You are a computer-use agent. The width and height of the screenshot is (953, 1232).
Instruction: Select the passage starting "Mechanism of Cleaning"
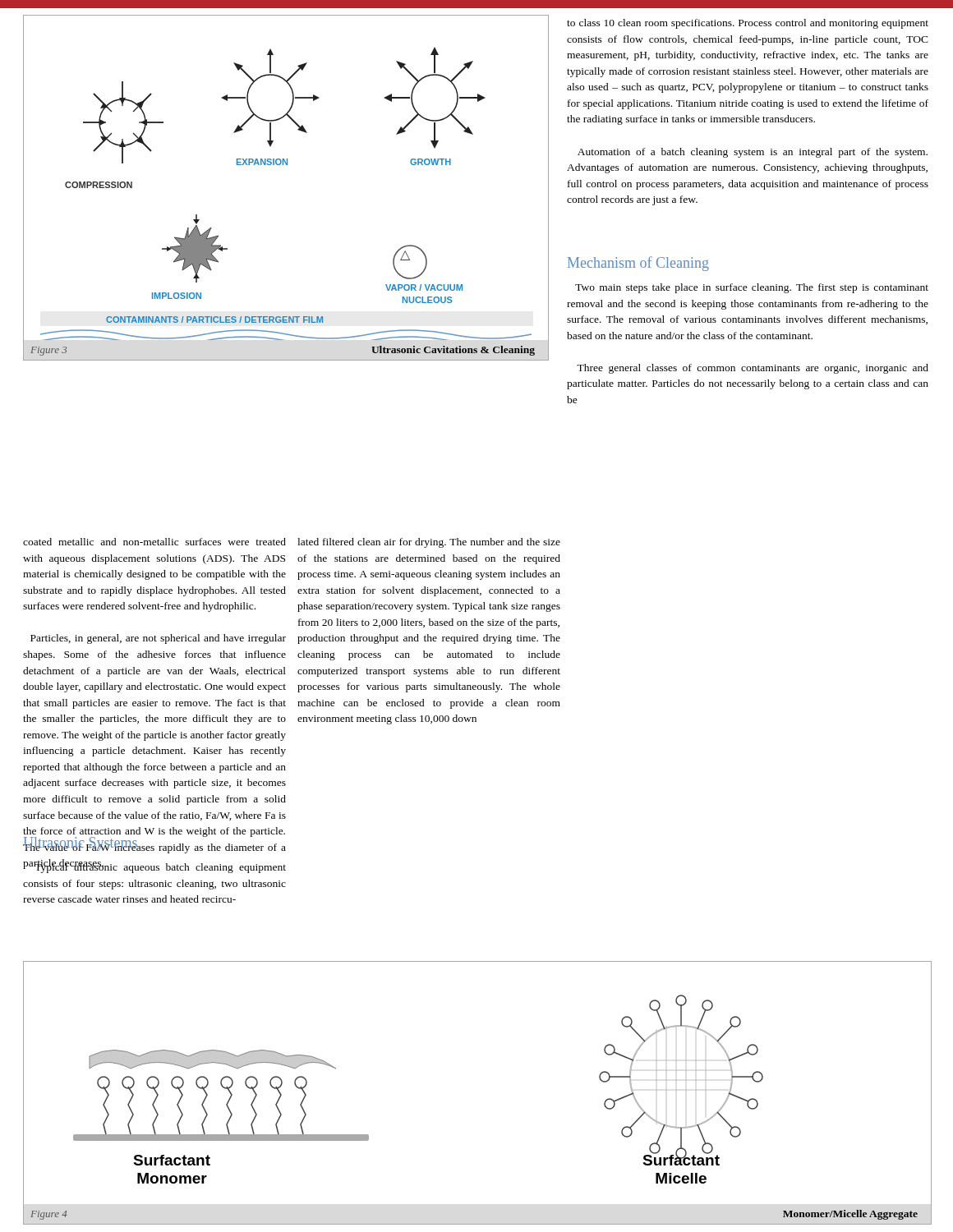click(x=638, y=263)
